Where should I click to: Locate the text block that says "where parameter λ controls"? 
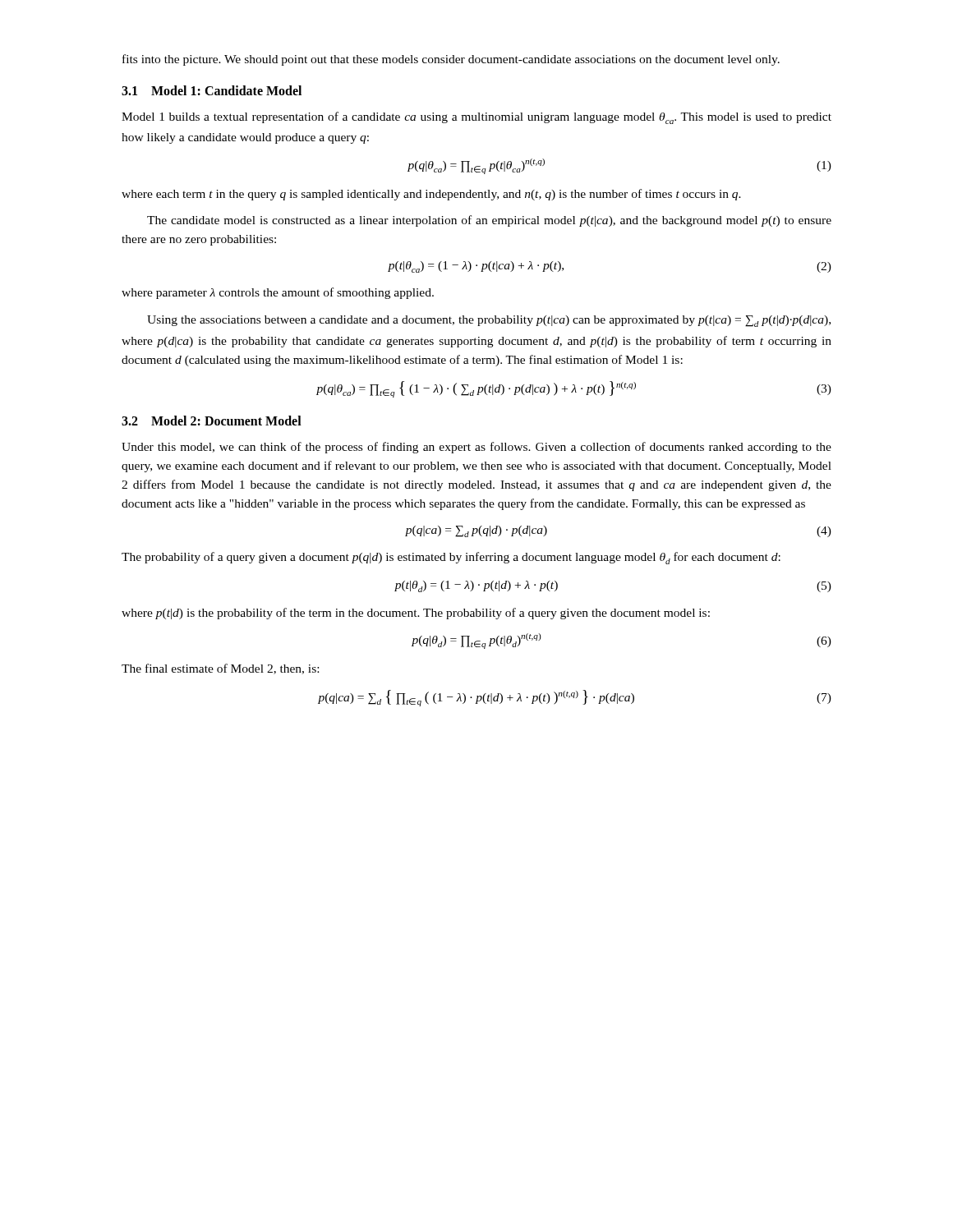[476, 326]
